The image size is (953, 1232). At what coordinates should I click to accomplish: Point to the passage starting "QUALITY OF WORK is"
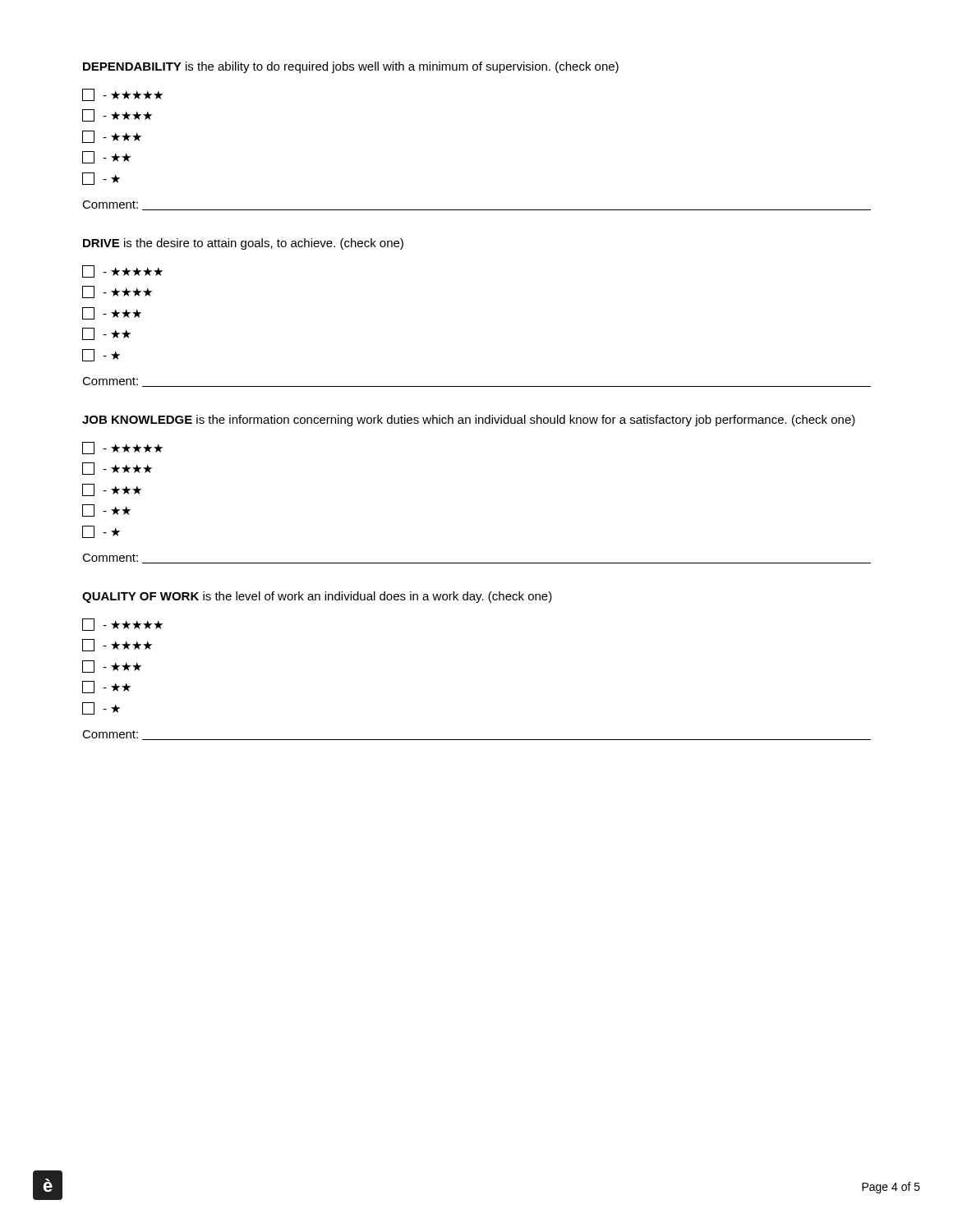(x=317, y=596)
